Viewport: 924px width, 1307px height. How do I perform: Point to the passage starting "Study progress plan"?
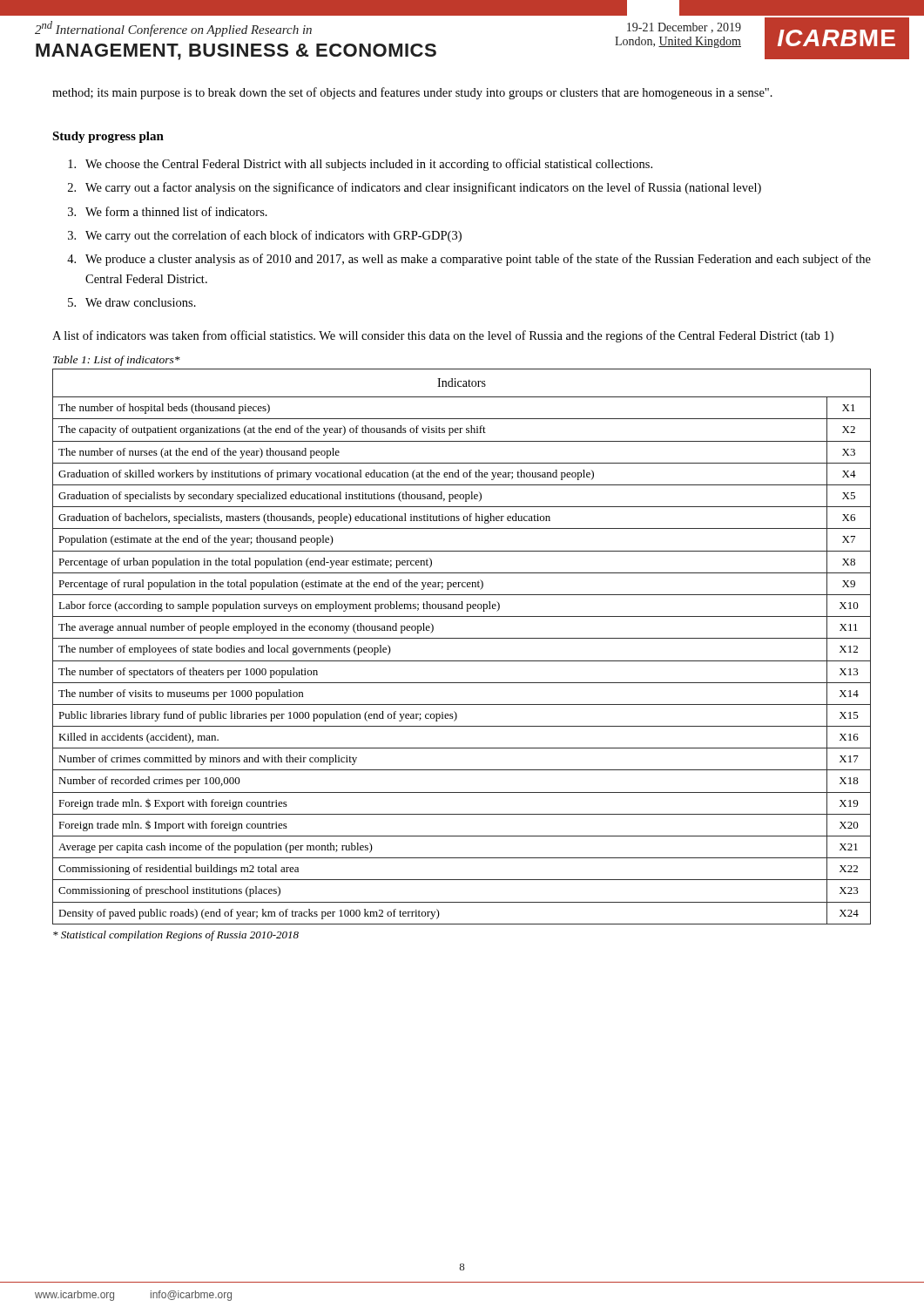(108, 137)
